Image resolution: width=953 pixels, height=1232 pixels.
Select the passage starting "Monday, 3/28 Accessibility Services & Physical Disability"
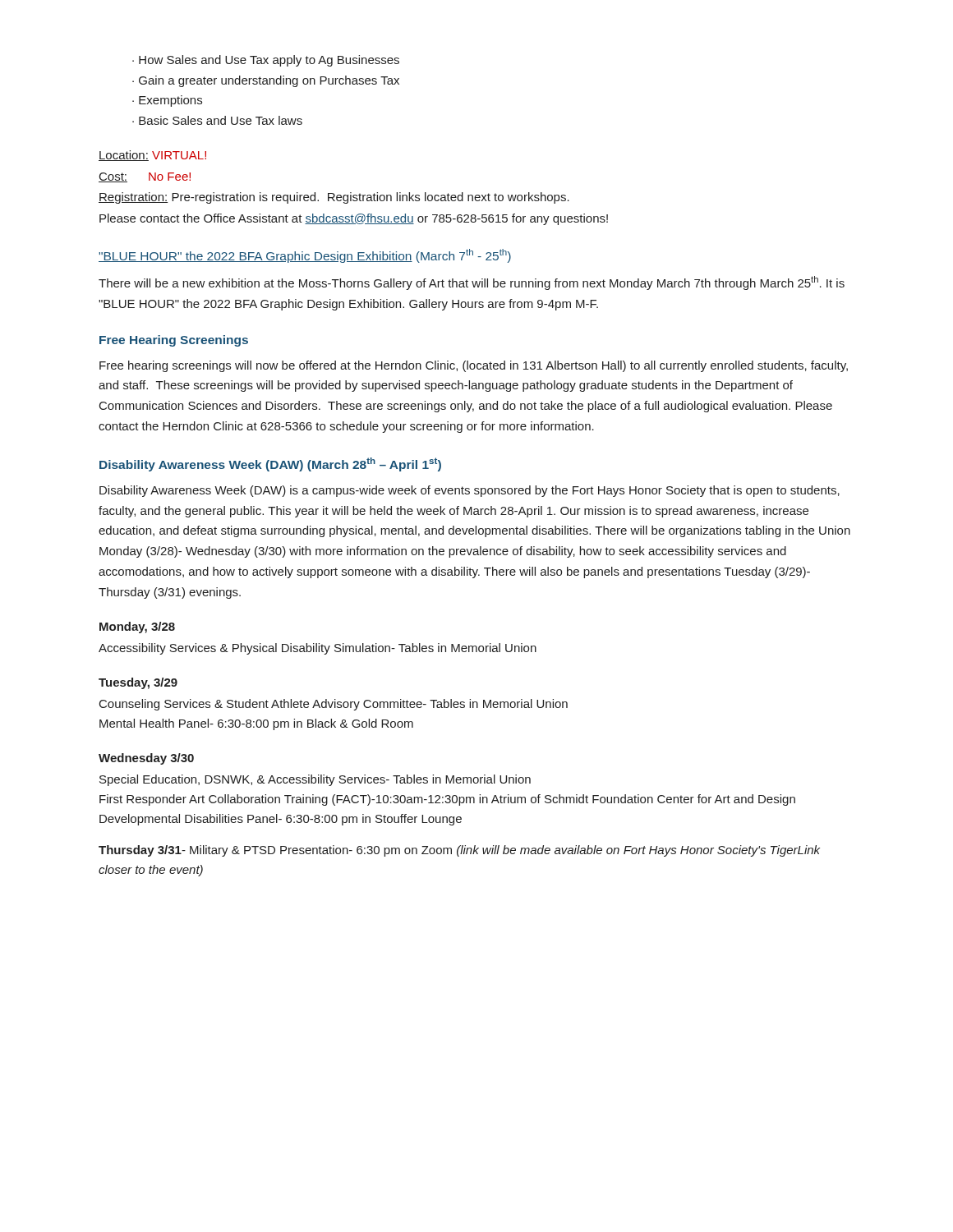pos(476,636)
